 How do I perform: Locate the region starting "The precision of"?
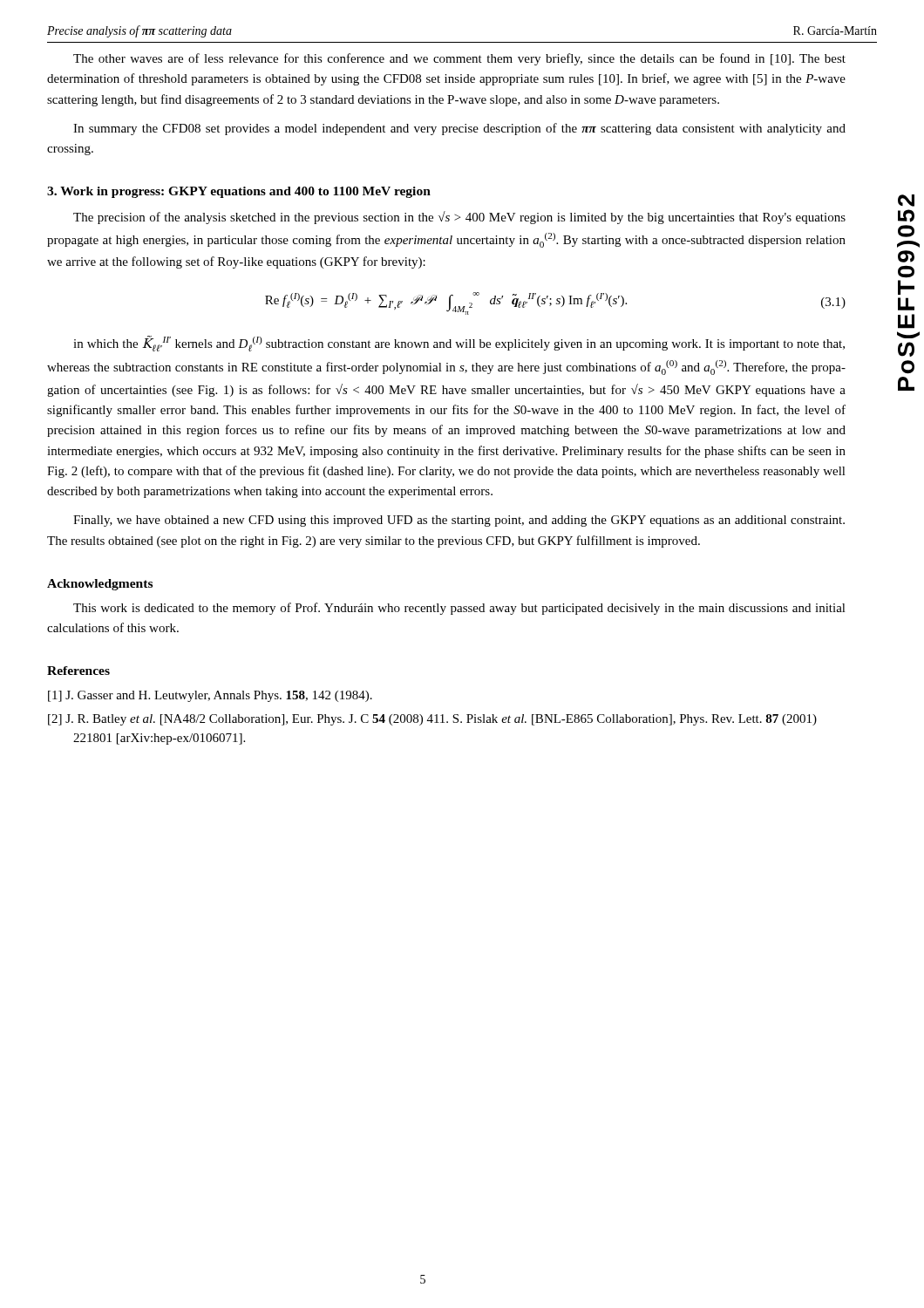tap(446, 239)
